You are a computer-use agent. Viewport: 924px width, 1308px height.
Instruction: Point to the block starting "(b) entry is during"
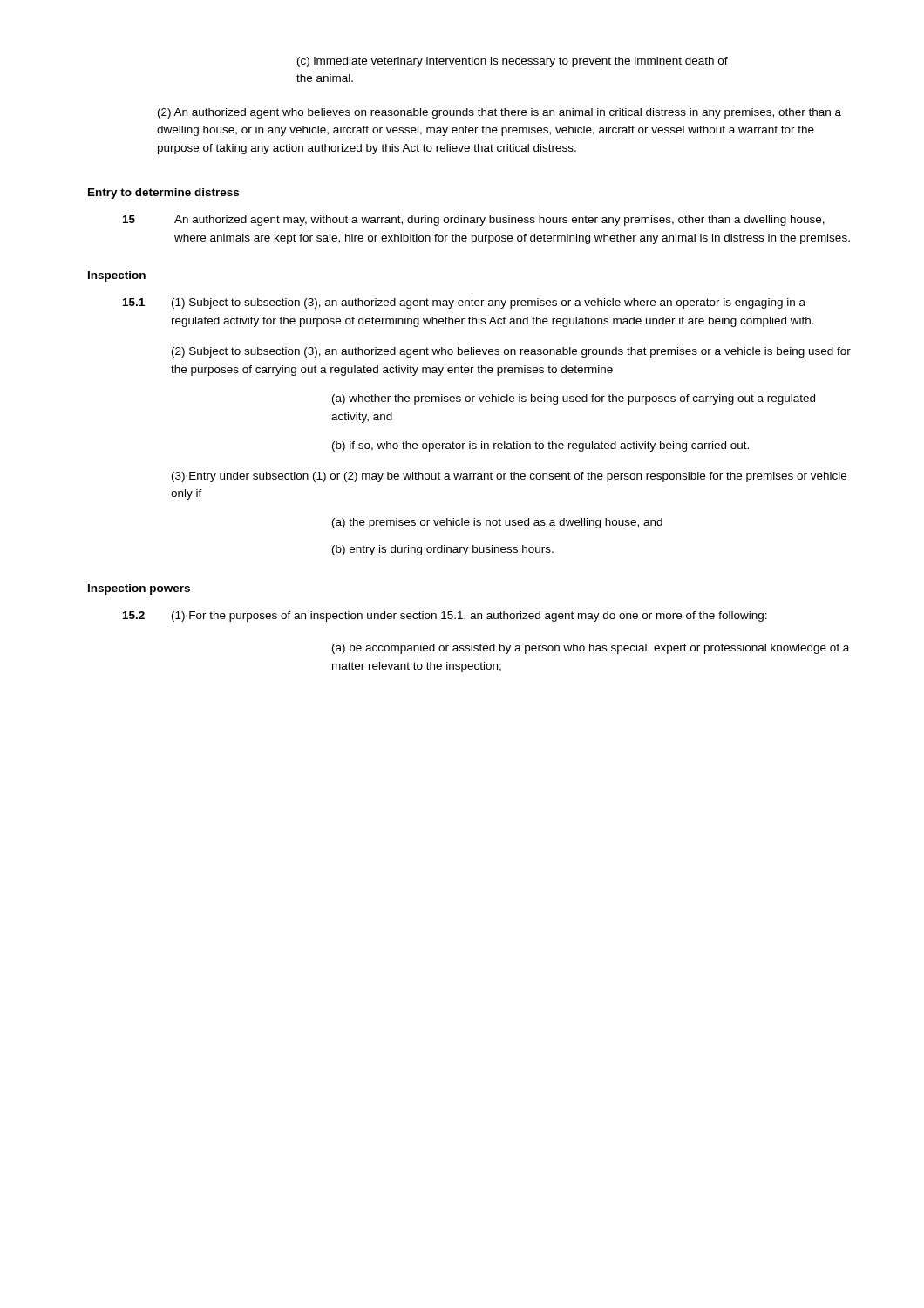[x=443, y=549]
